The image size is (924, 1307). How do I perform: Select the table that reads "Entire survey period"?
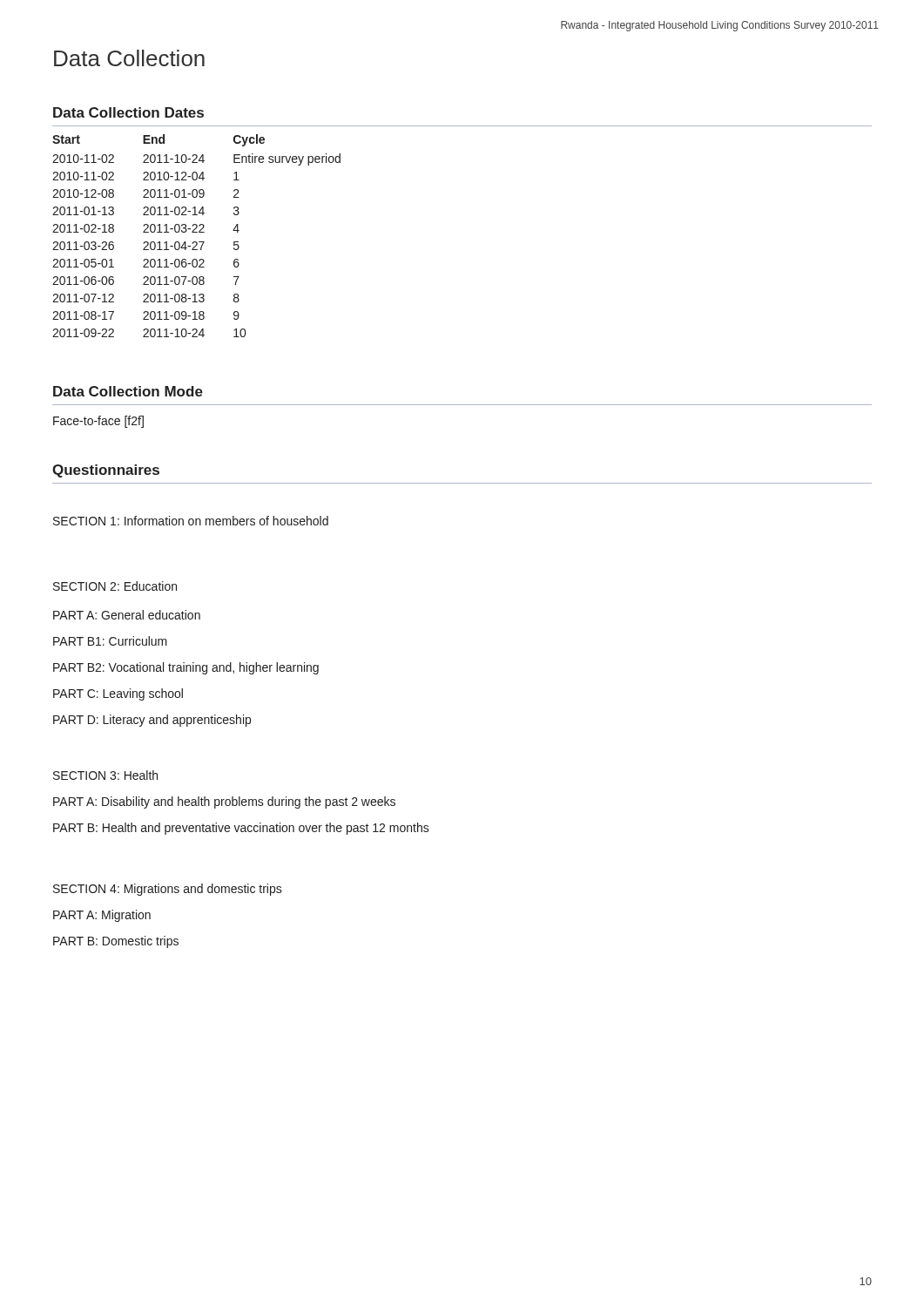pos(226,236)
